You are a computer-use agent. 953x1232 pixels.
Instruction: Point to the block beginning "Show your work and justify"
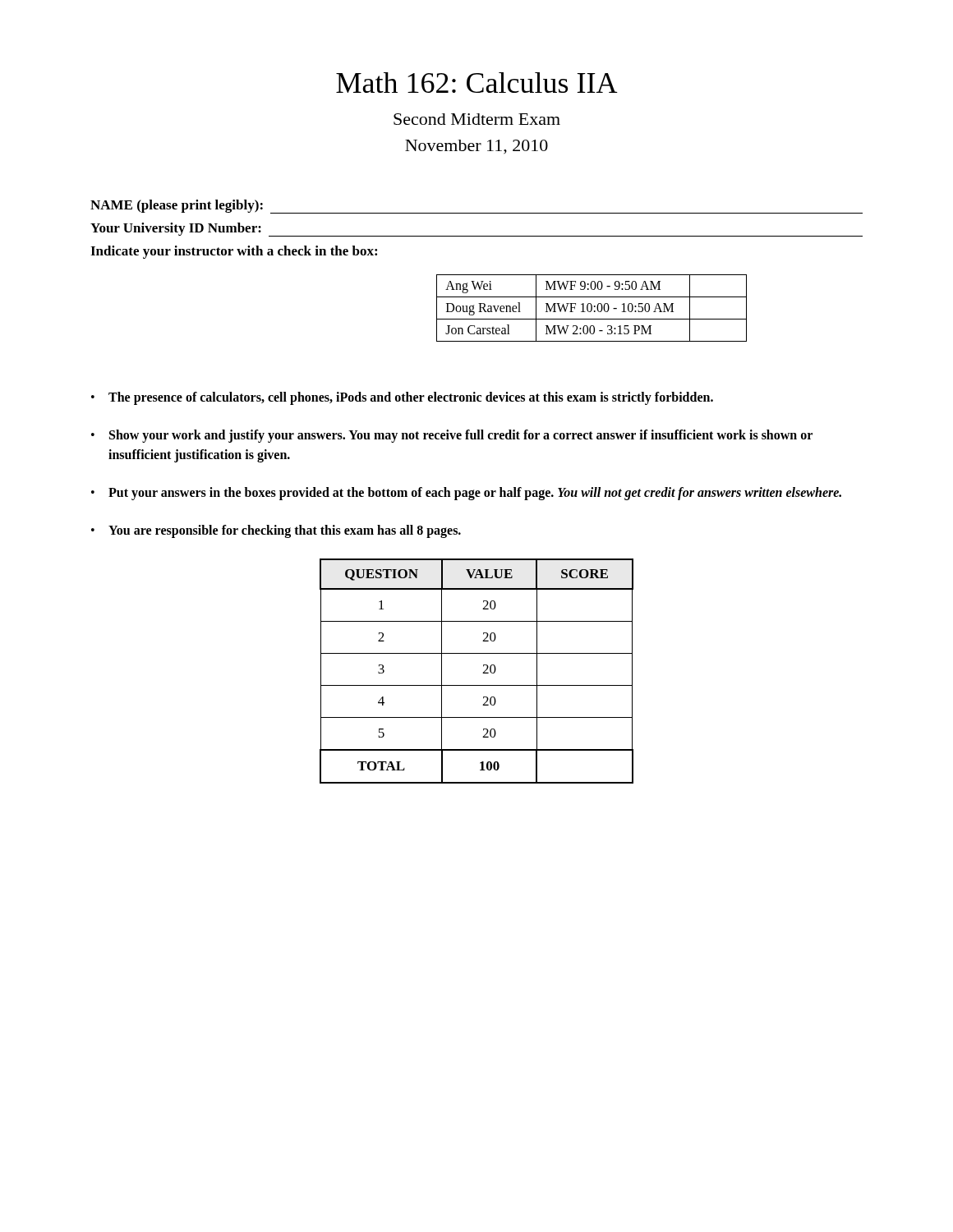(x=460, y=445)
